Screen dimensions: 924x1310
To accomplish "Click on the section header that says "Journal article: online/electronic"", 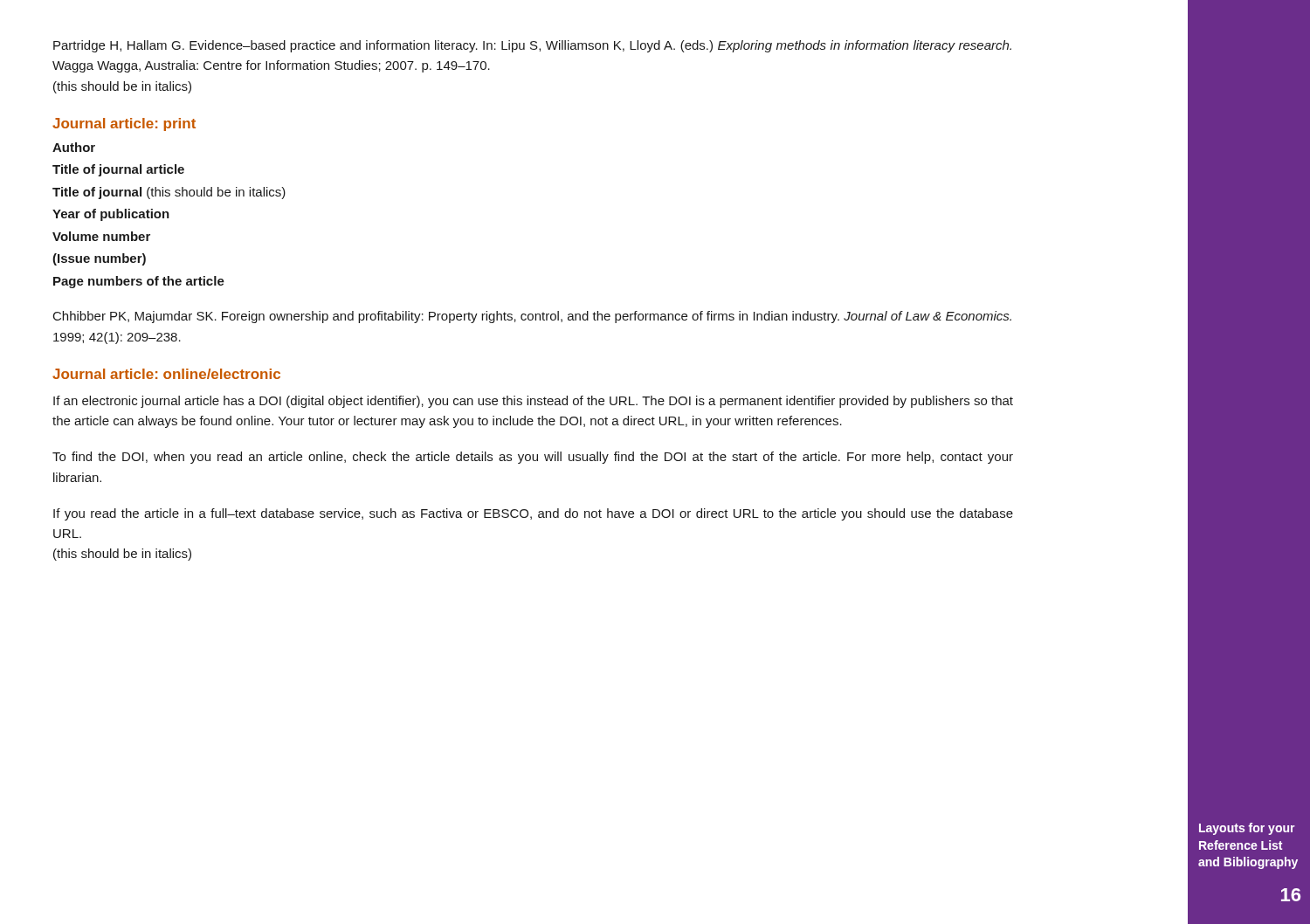I will [167, 374].
